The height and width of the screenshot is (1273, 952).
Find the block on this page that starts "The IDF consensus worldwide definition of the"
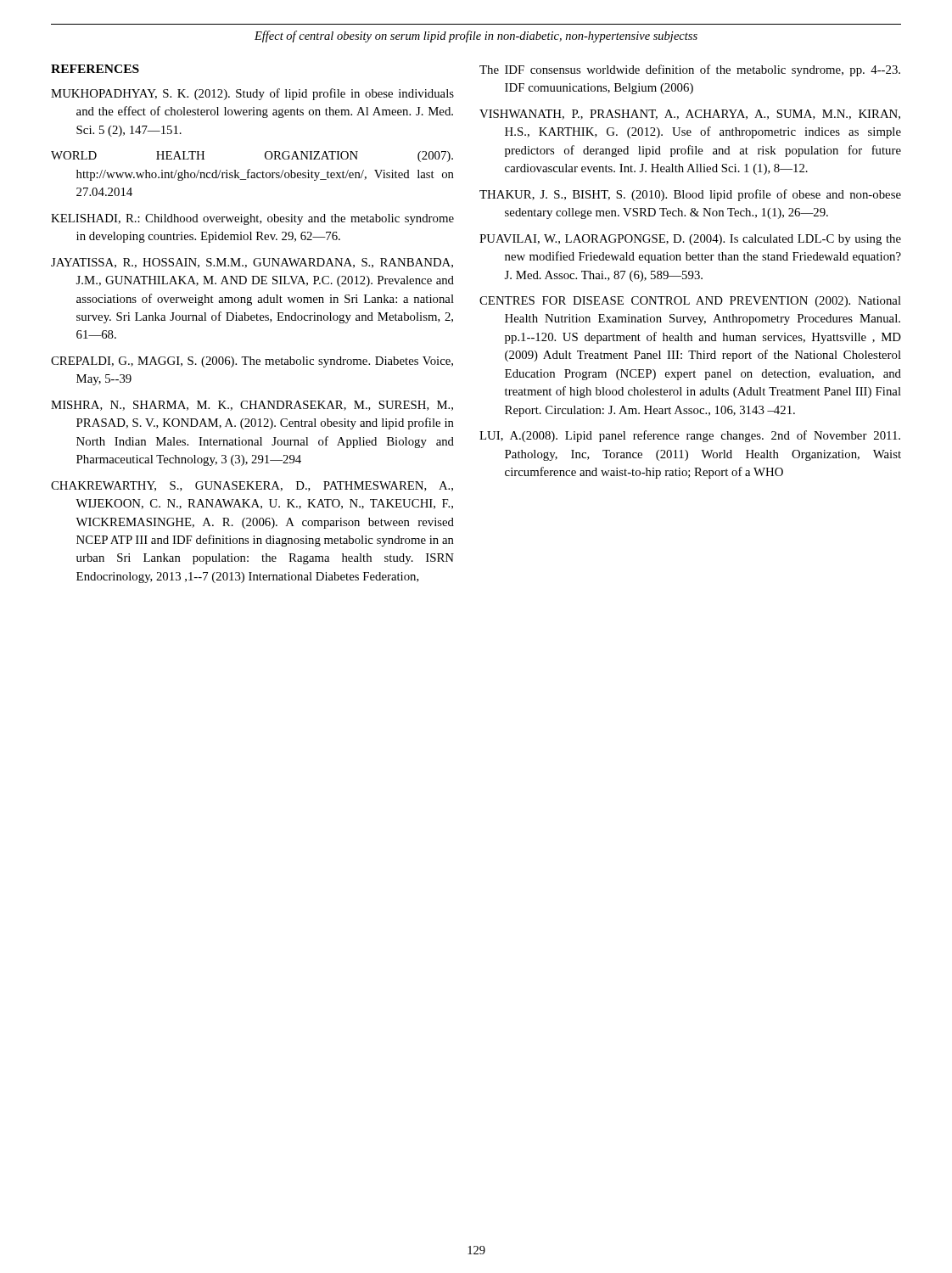point(690,79)
